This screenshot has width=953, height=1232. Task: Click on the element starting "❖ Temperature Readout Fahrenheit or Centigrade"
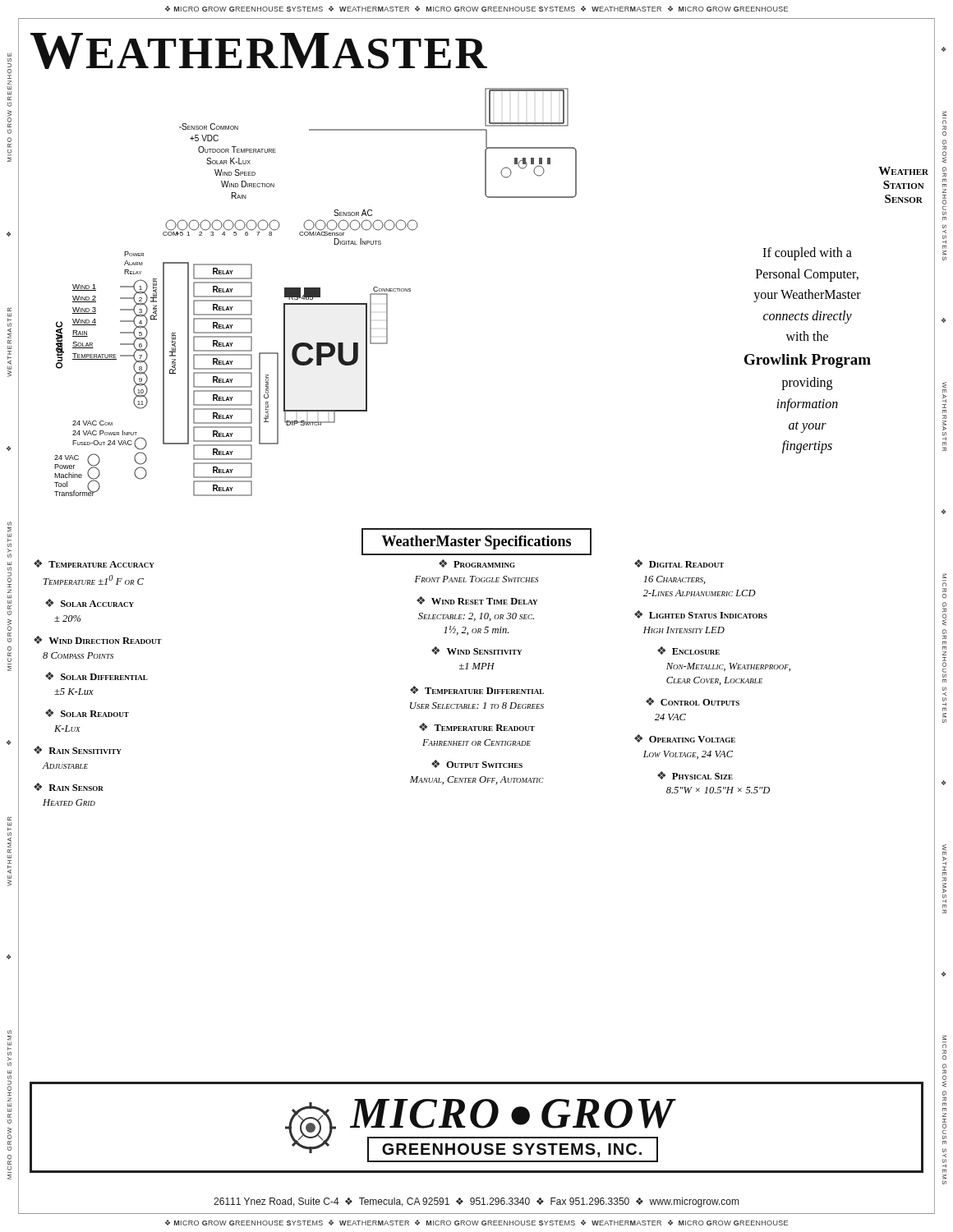point(476,735)
